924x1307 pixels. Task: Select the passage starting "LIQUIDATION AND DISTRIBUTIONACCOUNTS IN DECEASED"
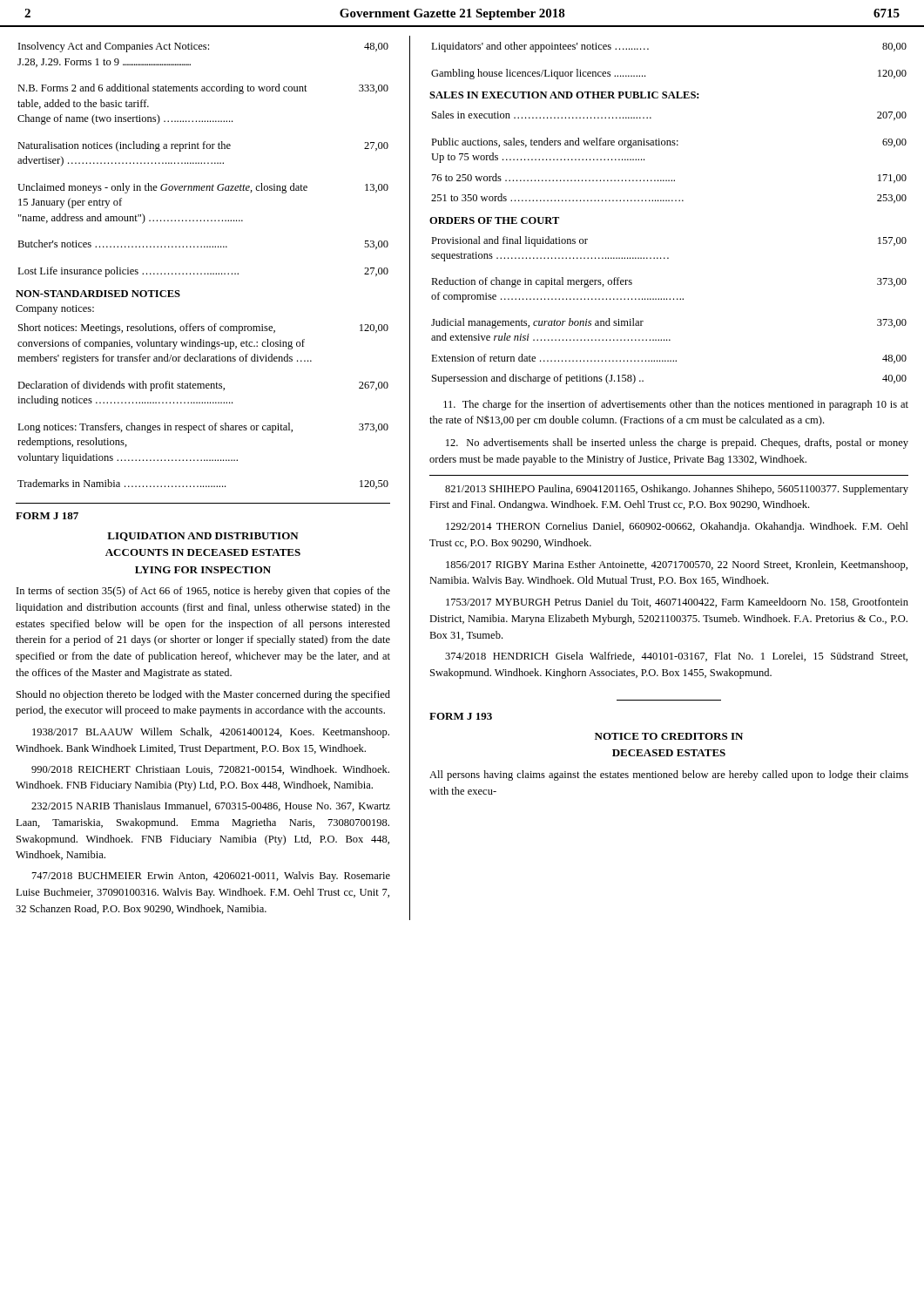coord(203,552)
